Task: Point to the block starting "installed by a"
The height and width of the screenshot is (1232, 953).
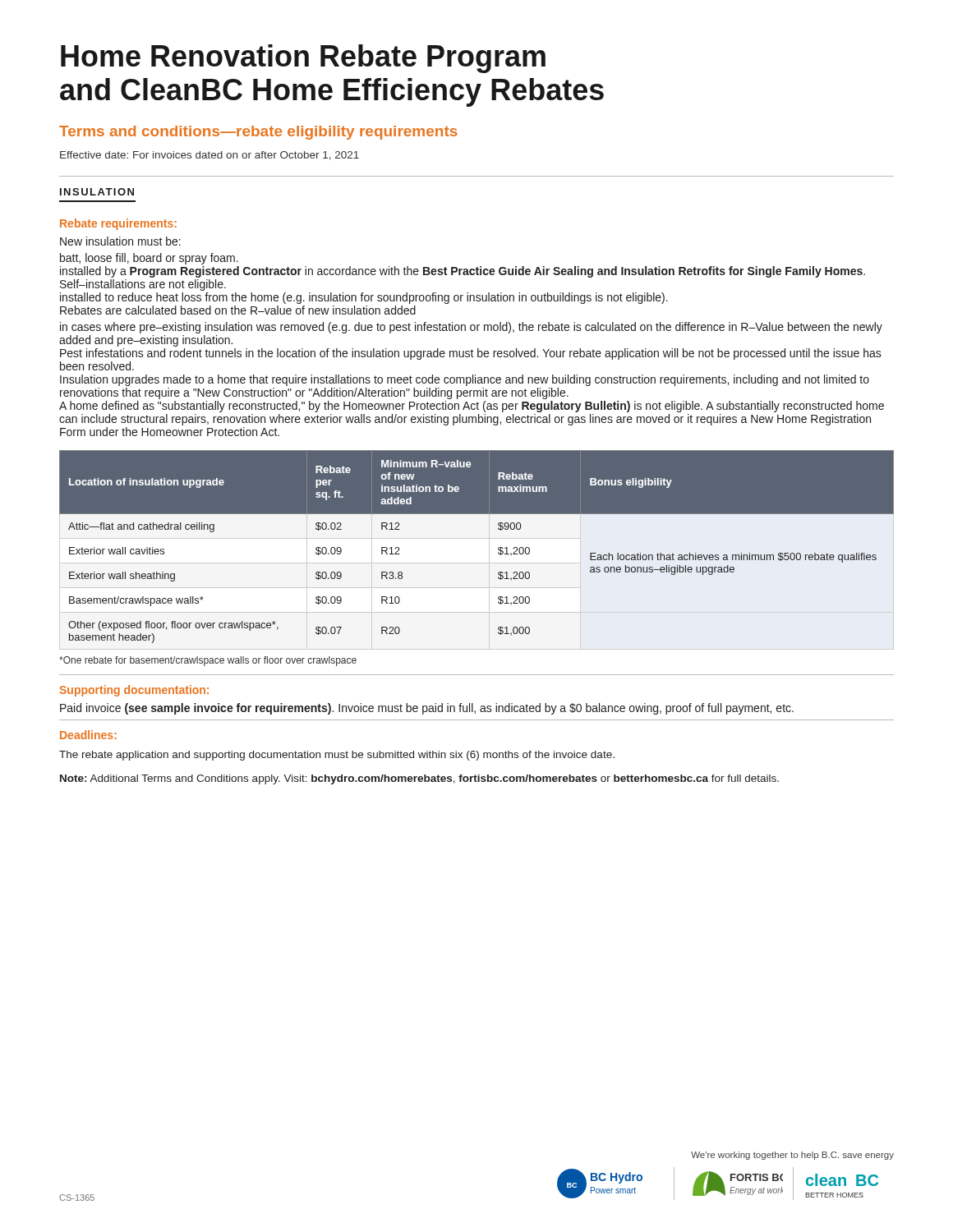Action: [476, 277]
